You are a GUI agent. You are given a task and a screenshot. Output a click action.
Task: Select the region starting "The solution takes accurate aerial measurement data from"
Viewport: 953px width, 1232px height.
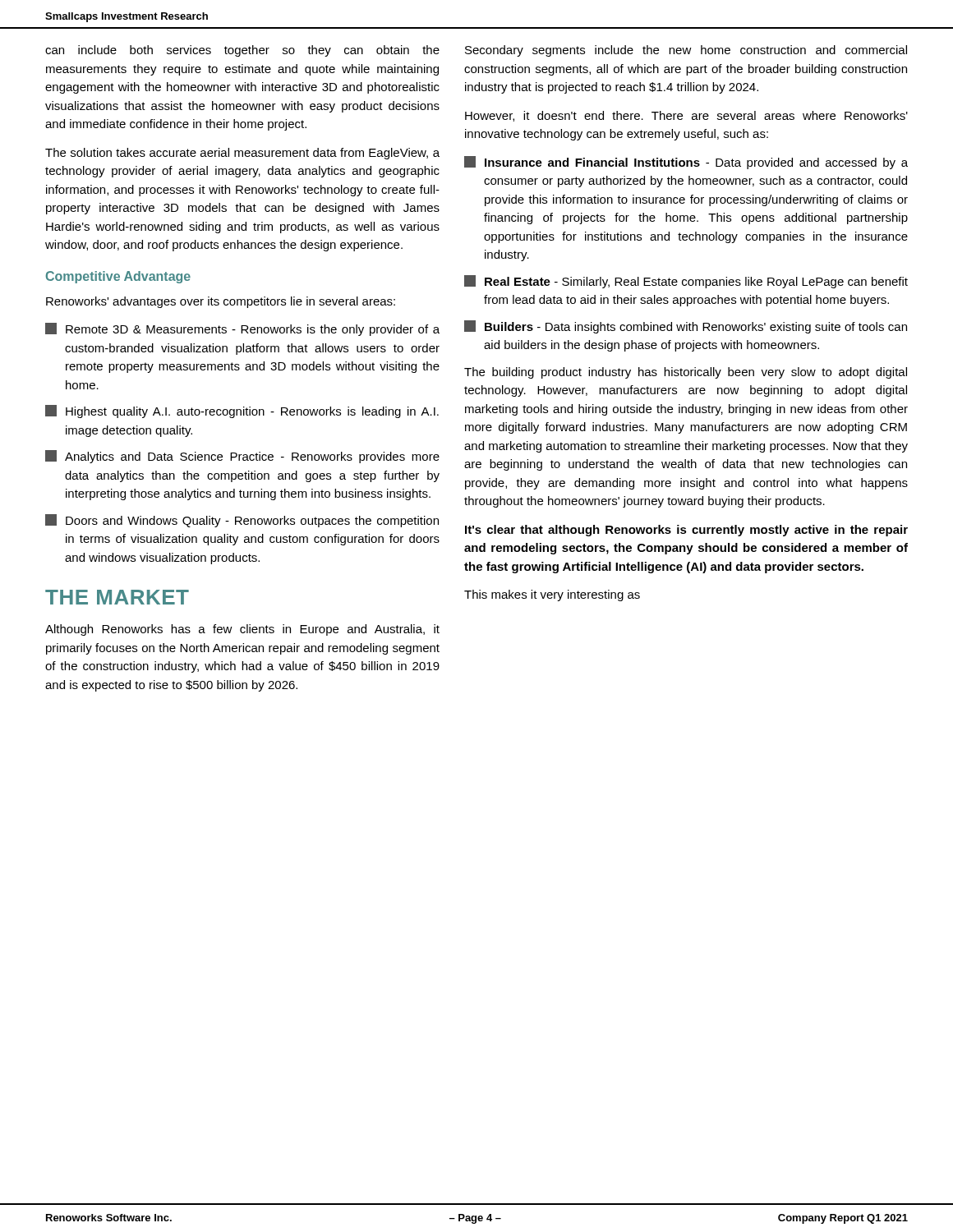(x=242, y=199)
